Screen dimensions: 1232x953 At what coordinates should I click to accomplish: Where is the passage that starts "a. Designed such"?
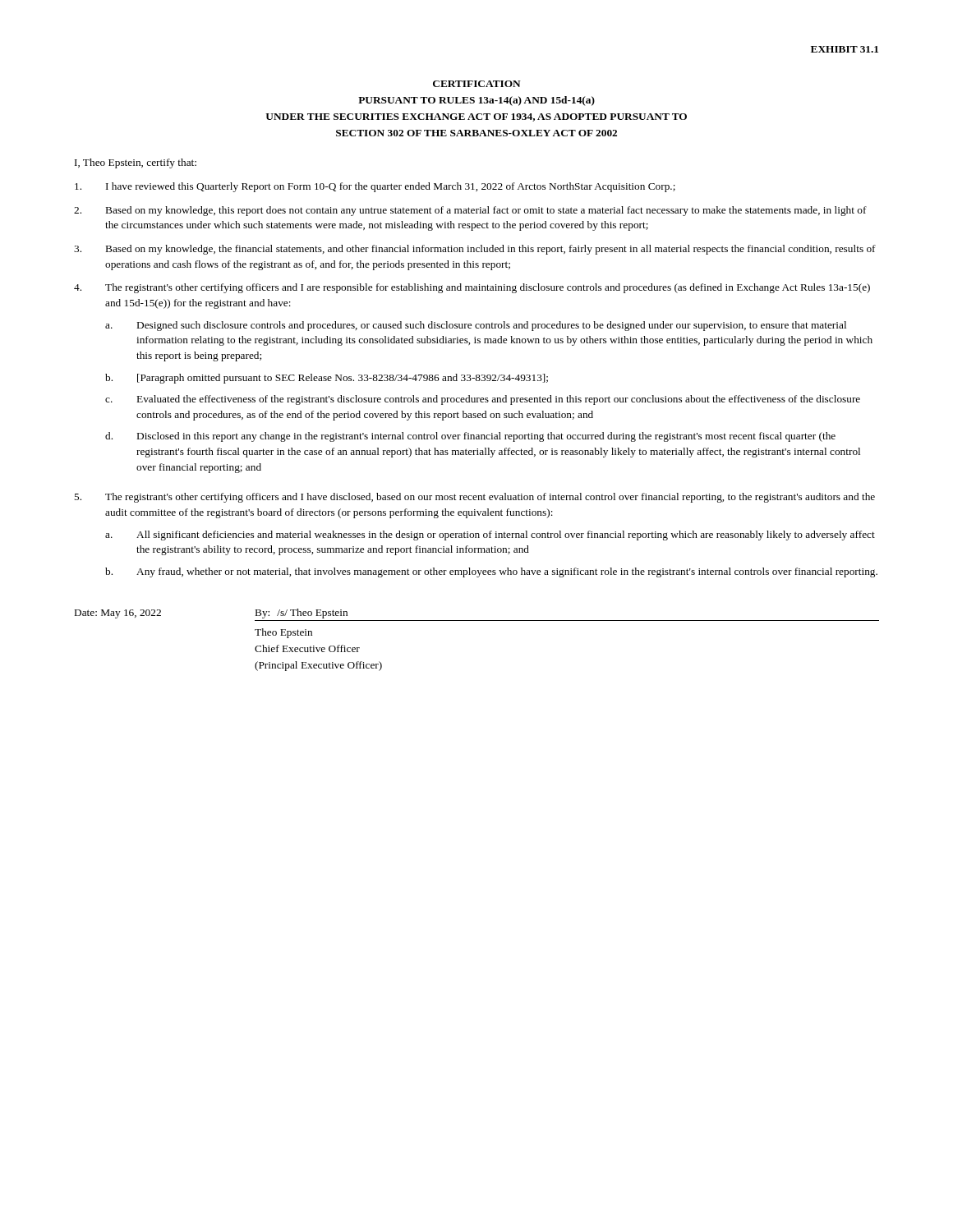(492, 340)
